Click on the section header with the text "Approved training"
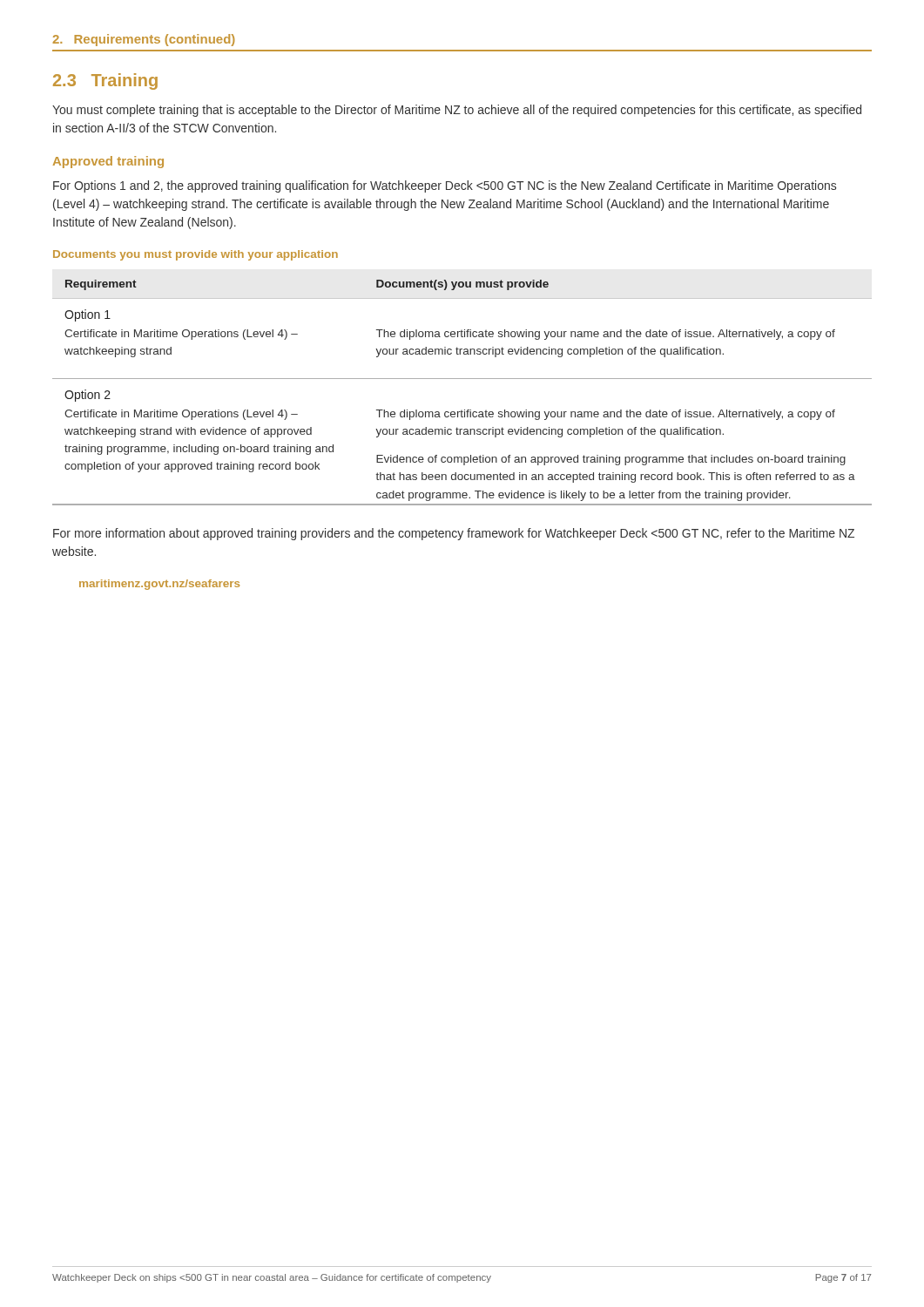 [108, 162]
